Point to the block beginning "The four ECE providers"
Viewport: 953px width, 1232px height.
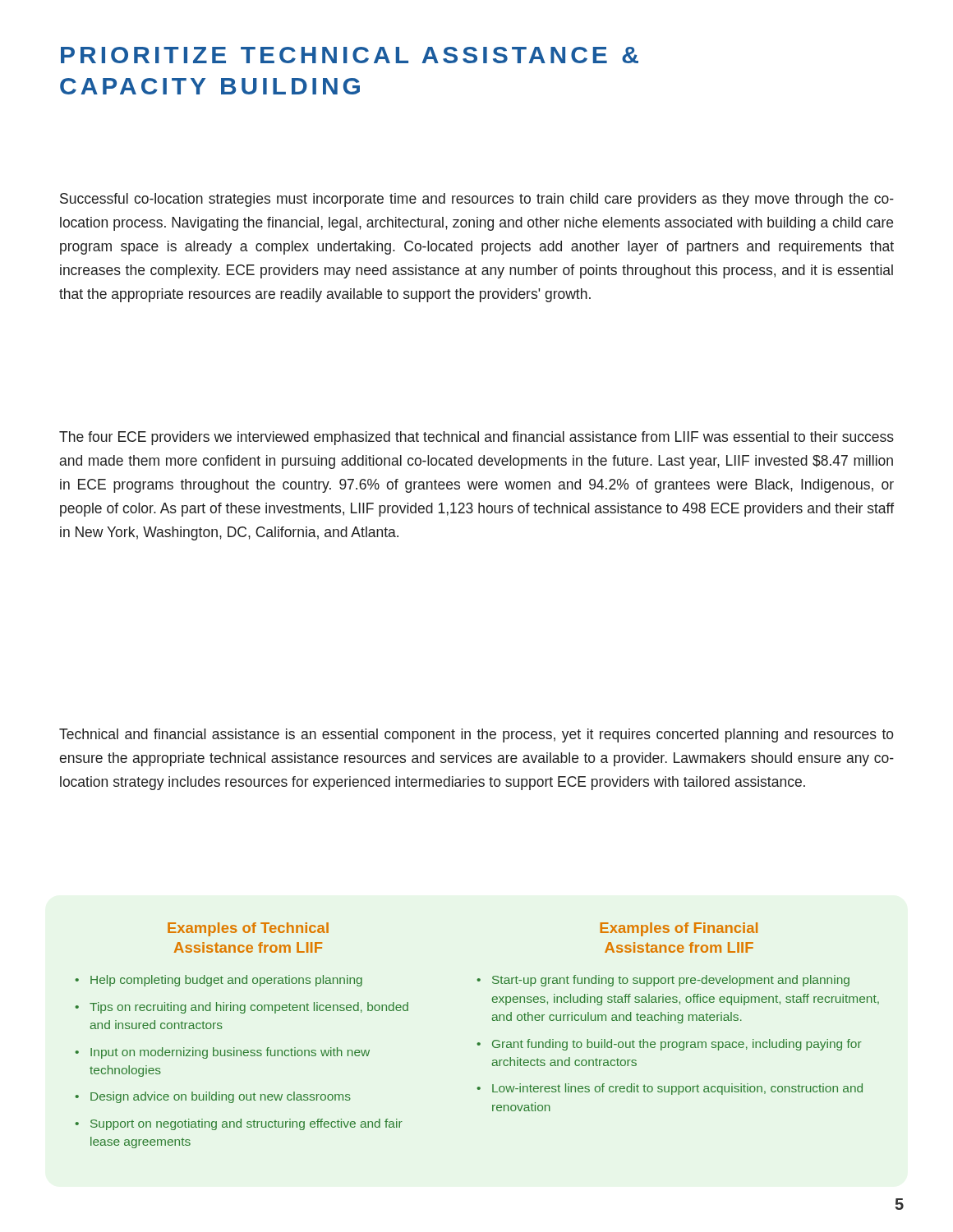[476, 484]
